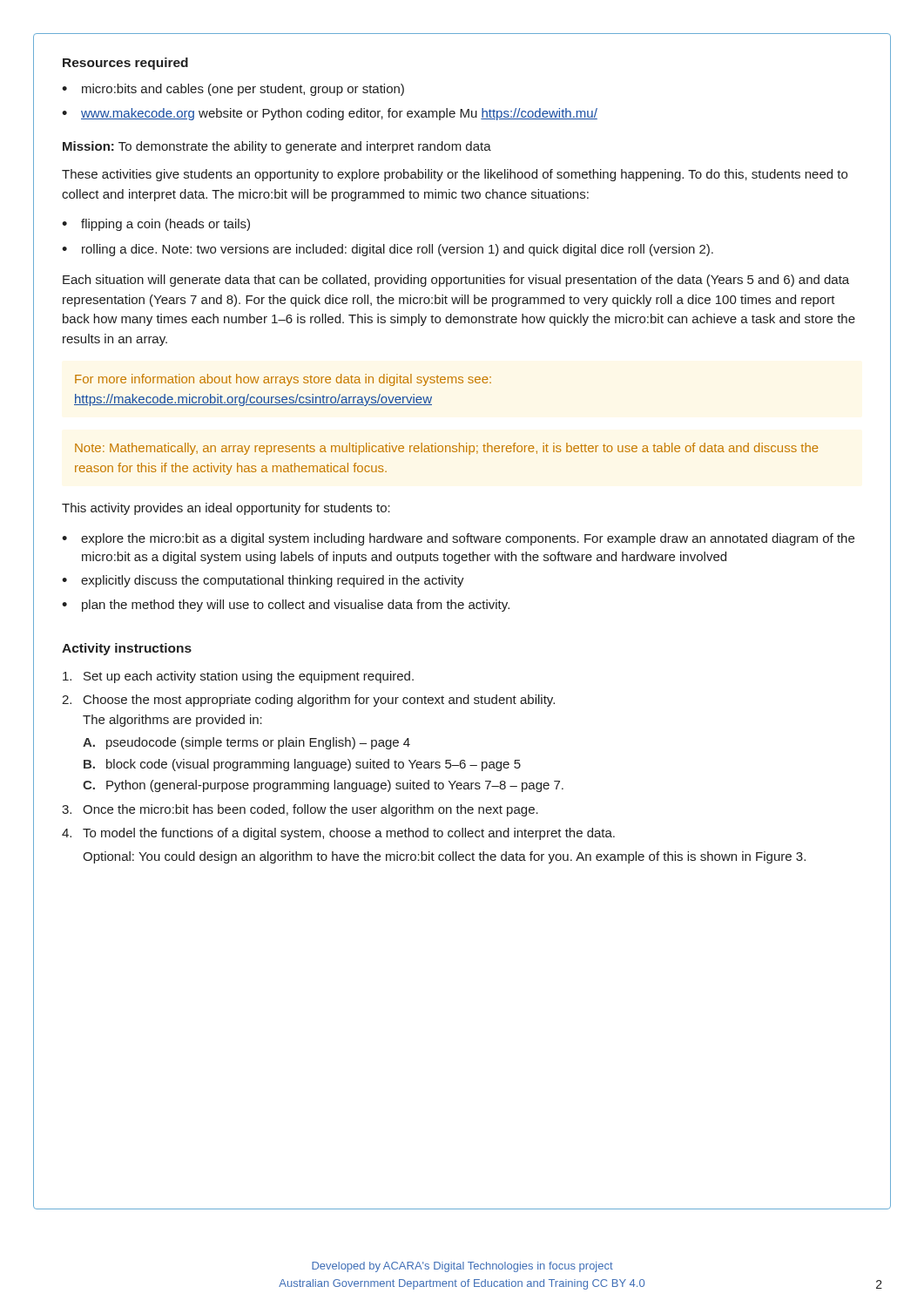Click on the section header containing "Activity instructions"
Screen dimensions: 1307x924
127,648
